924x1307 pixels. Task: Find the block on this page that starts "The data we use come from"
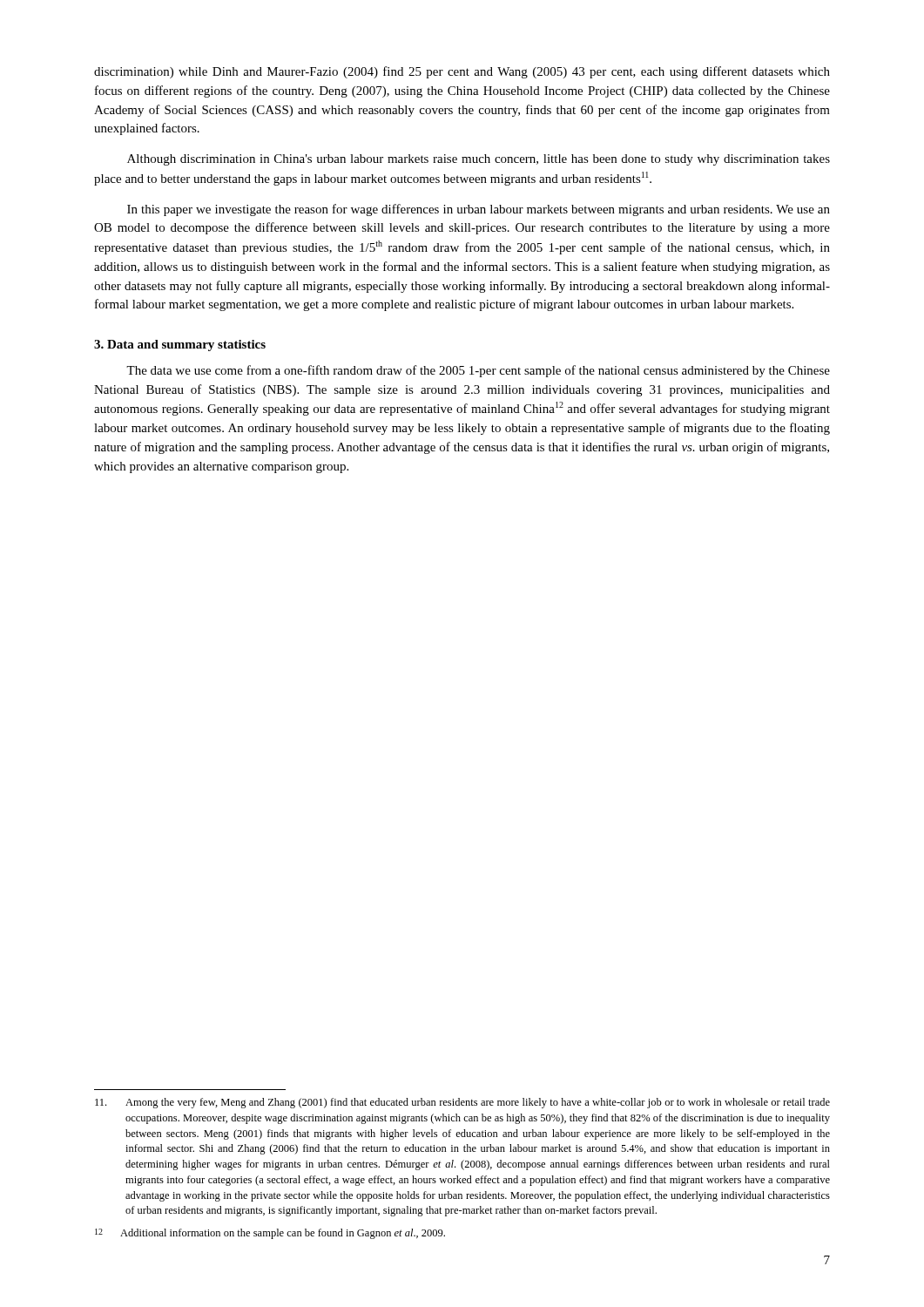(462, 419)
